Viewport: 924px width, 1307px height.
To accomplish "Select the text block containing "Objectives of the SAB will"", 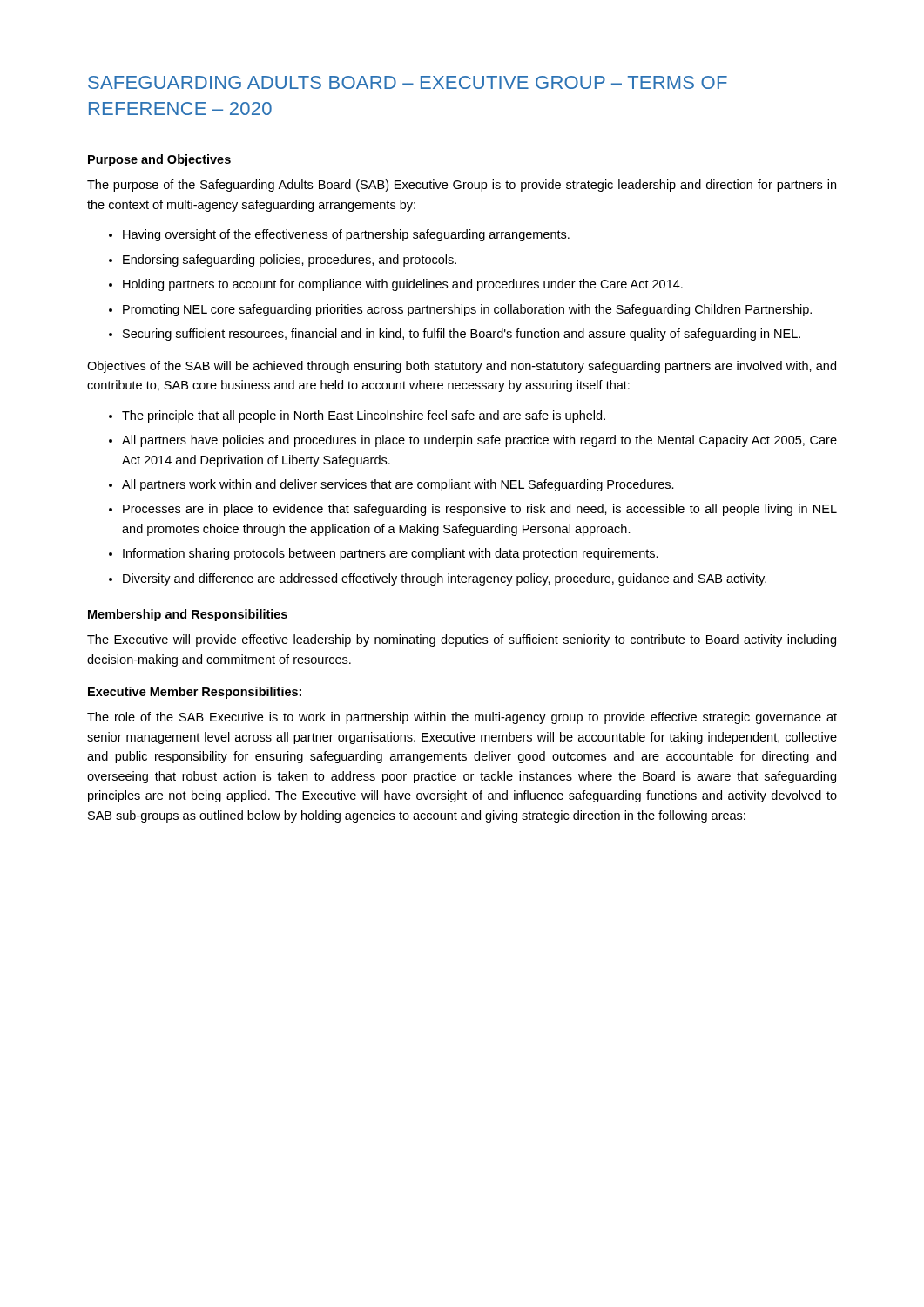I will click(x=462, y=375).
